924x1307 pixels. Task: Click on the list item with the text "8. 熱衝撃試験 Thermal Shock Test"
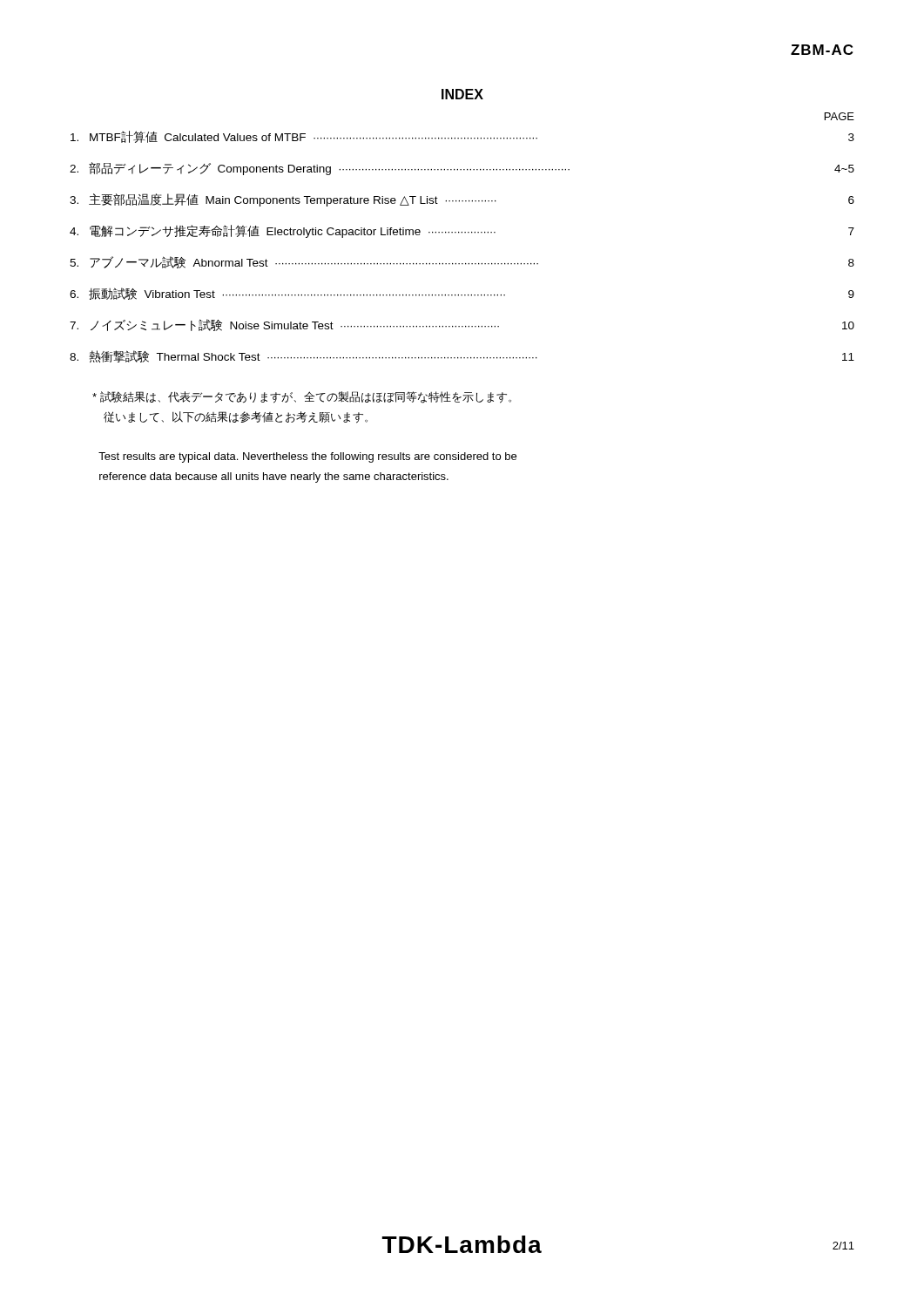pos(462,357)
